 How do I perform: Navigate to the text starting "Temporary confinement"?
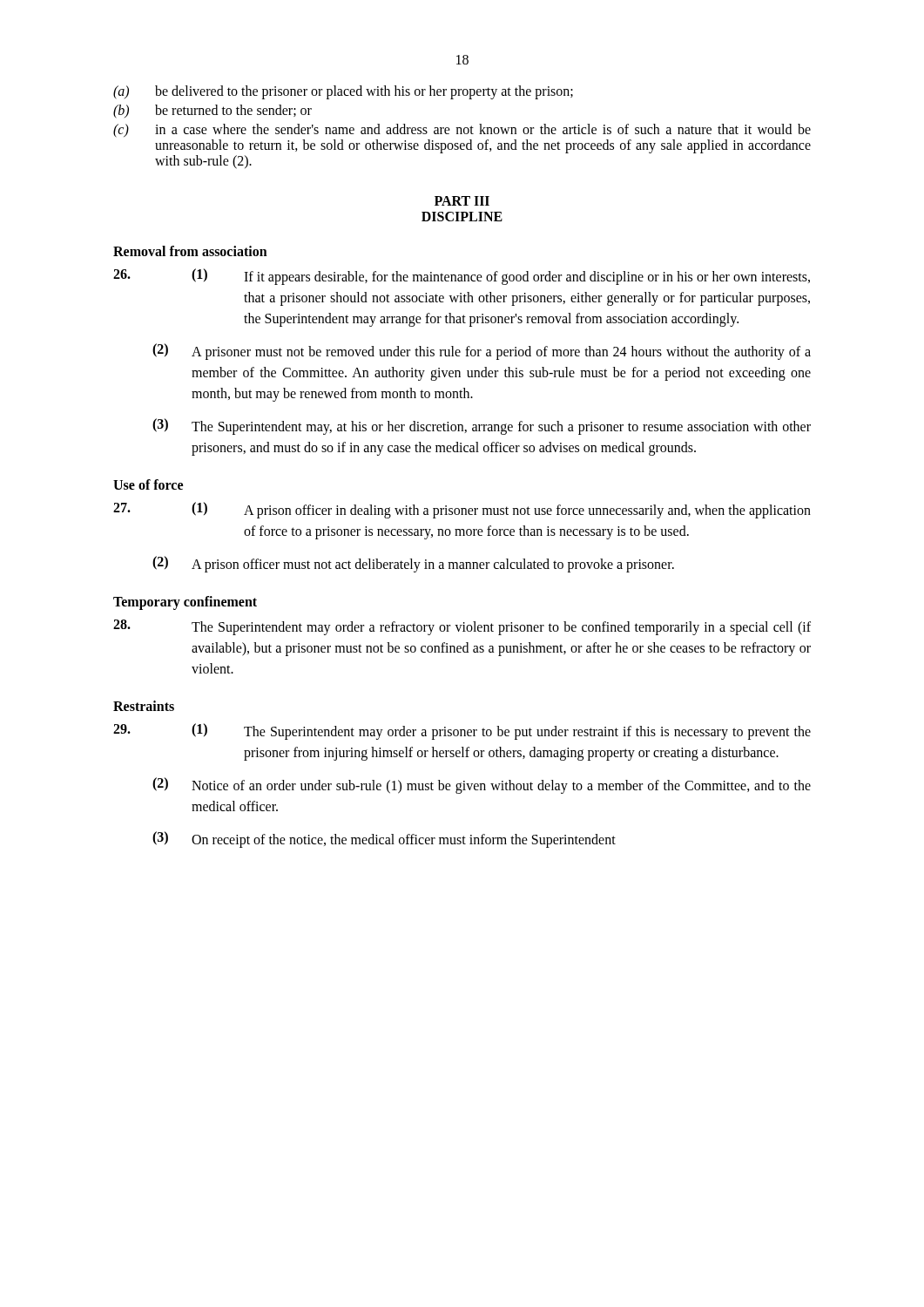pos(185,602)
